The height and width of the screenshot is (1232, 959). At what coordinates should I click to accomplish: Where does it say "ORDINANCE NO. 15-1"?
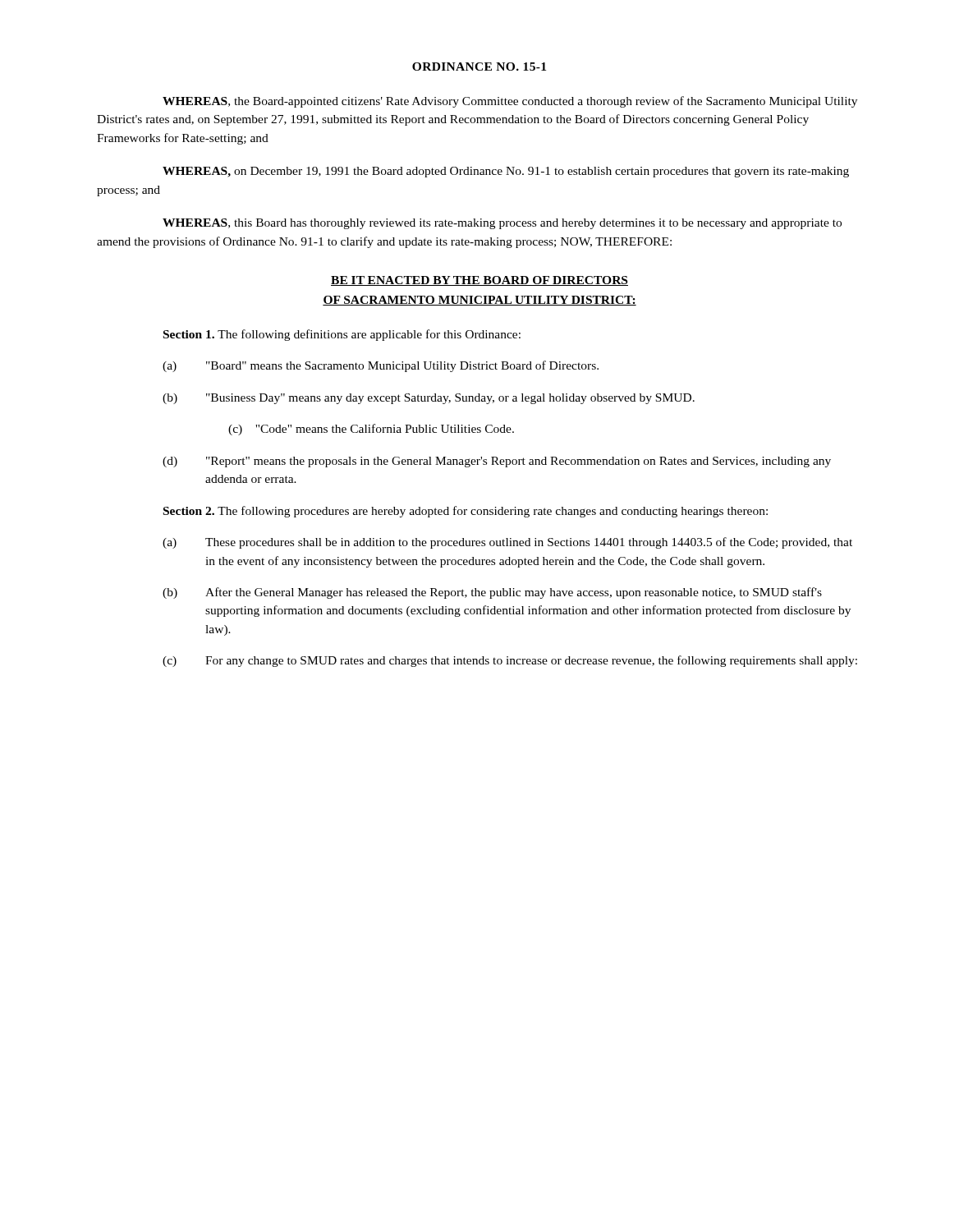click(x=480, y=66)
